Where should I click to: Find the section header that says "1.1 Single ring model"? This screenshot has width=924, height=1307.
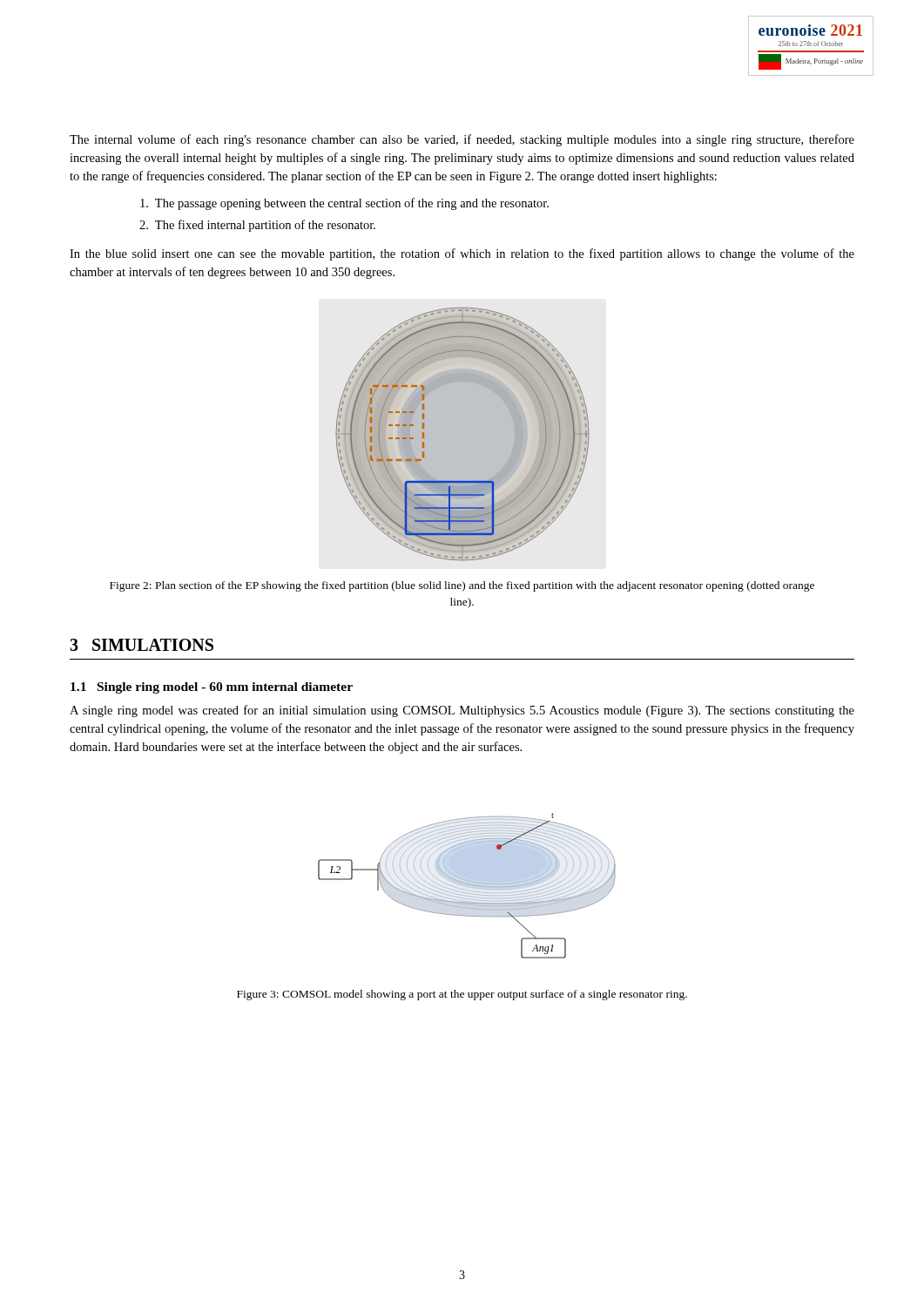211,686
